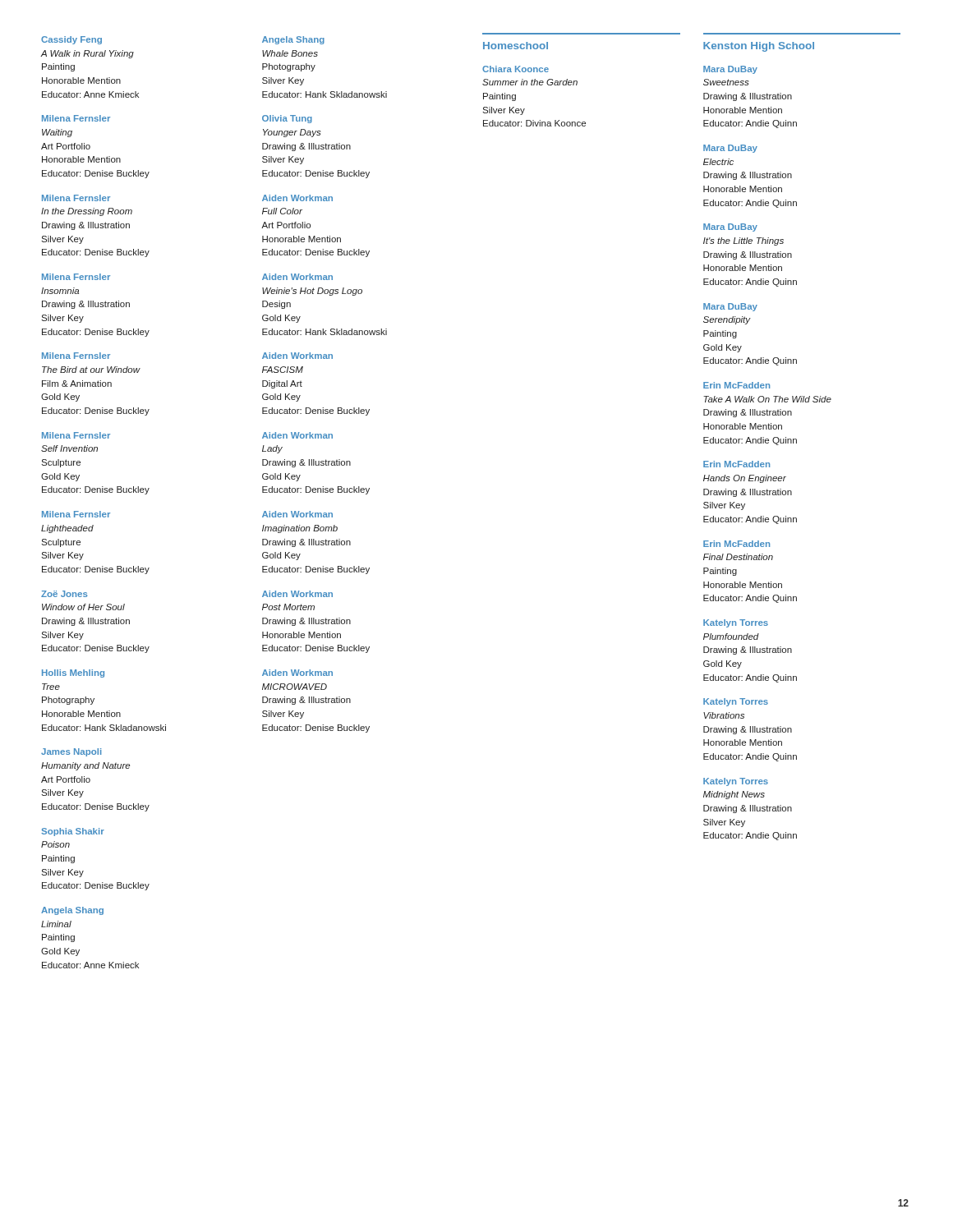
Task: Locate the list item containing "Zoë Jones Window of Her Soul"
Action: click(140, 621)
